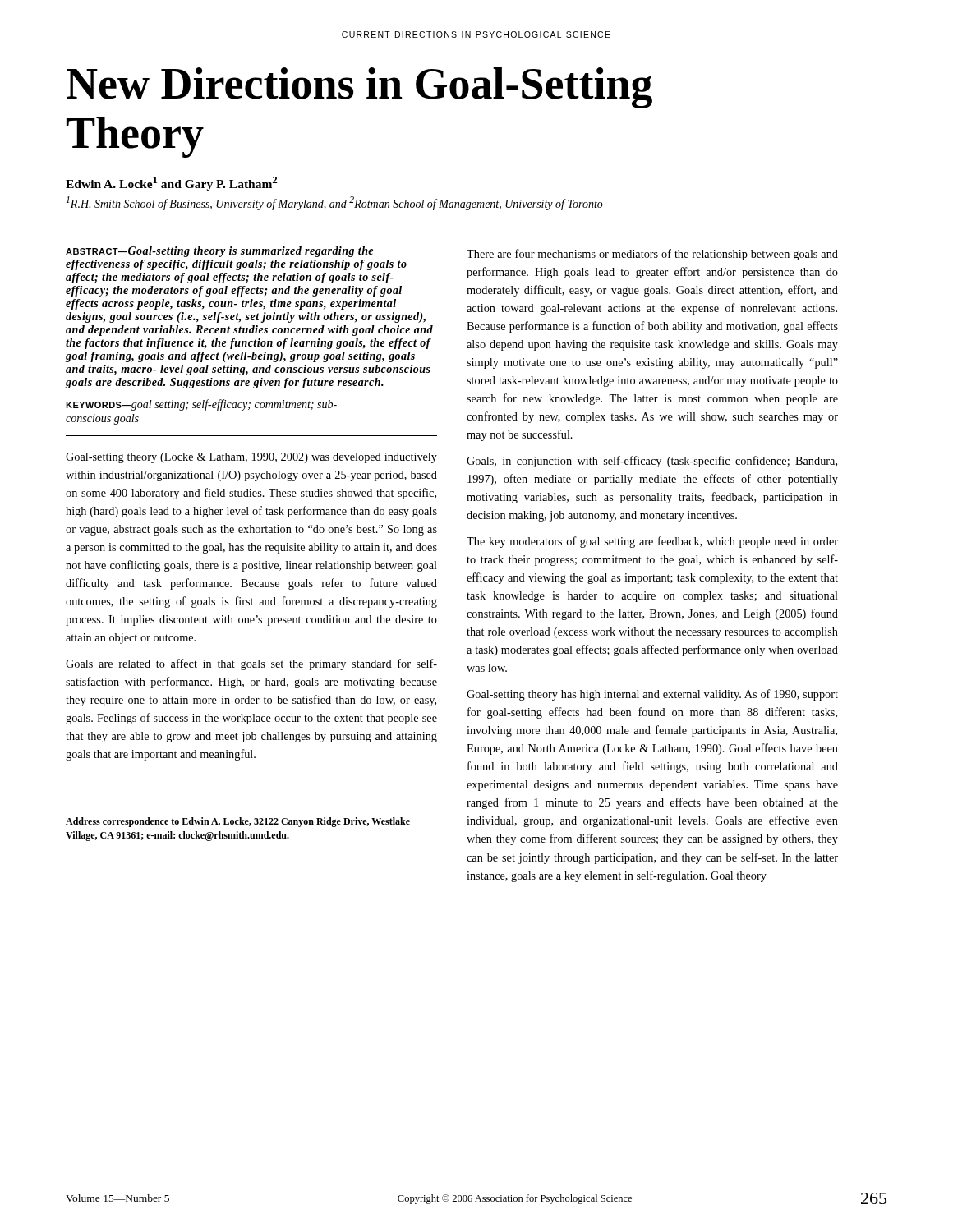This screenshot has height=1232, width=953.
Task: Locate the block of text that opens with "Goal-setting theory (Locke & Latham, 1990, 2002)"
Action: coord(251,547)
